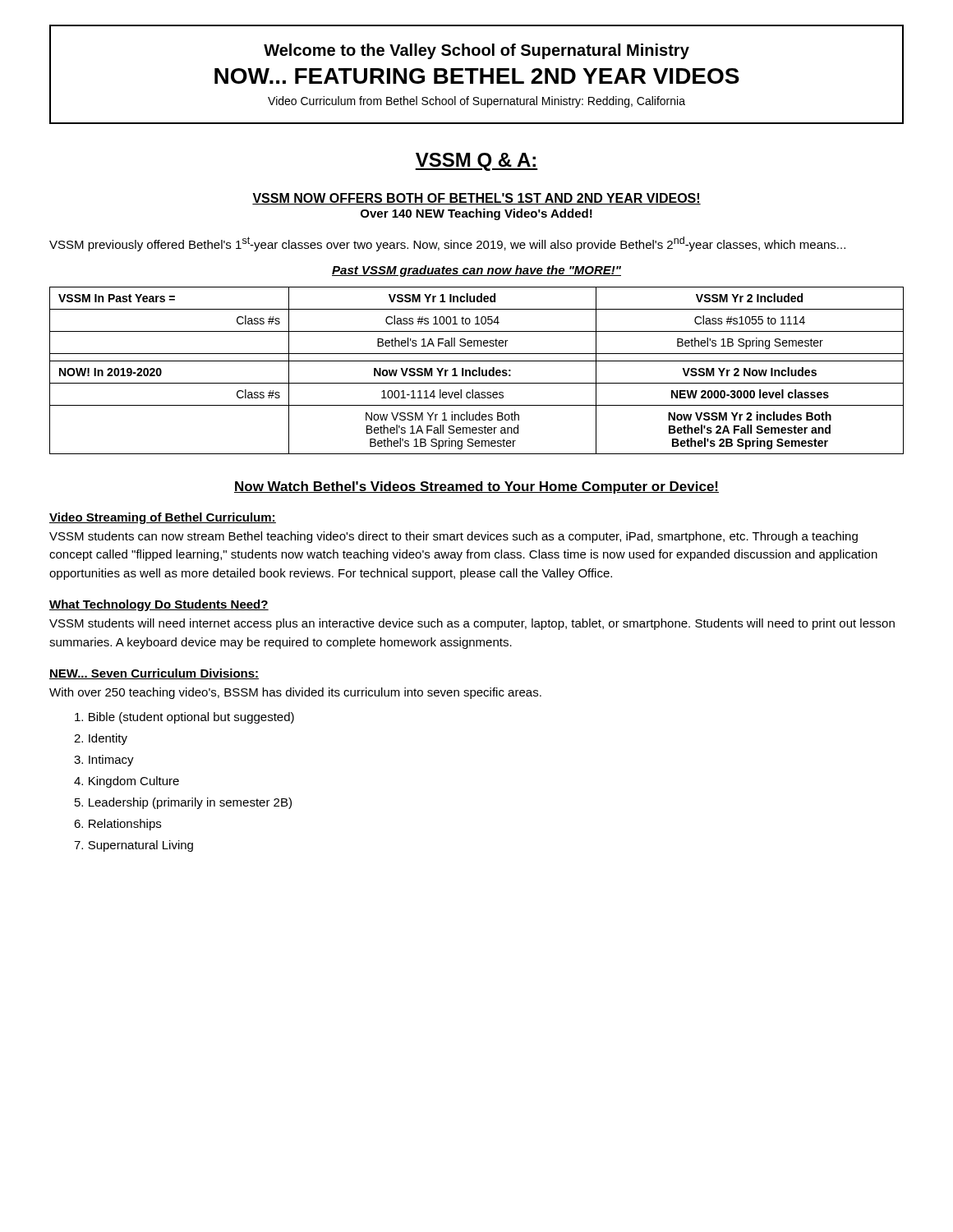The width and height of the screenshot is (953, 1232).
Task: Find the text starting "Bible (student optional but"
Action: [x=184, y=716]
